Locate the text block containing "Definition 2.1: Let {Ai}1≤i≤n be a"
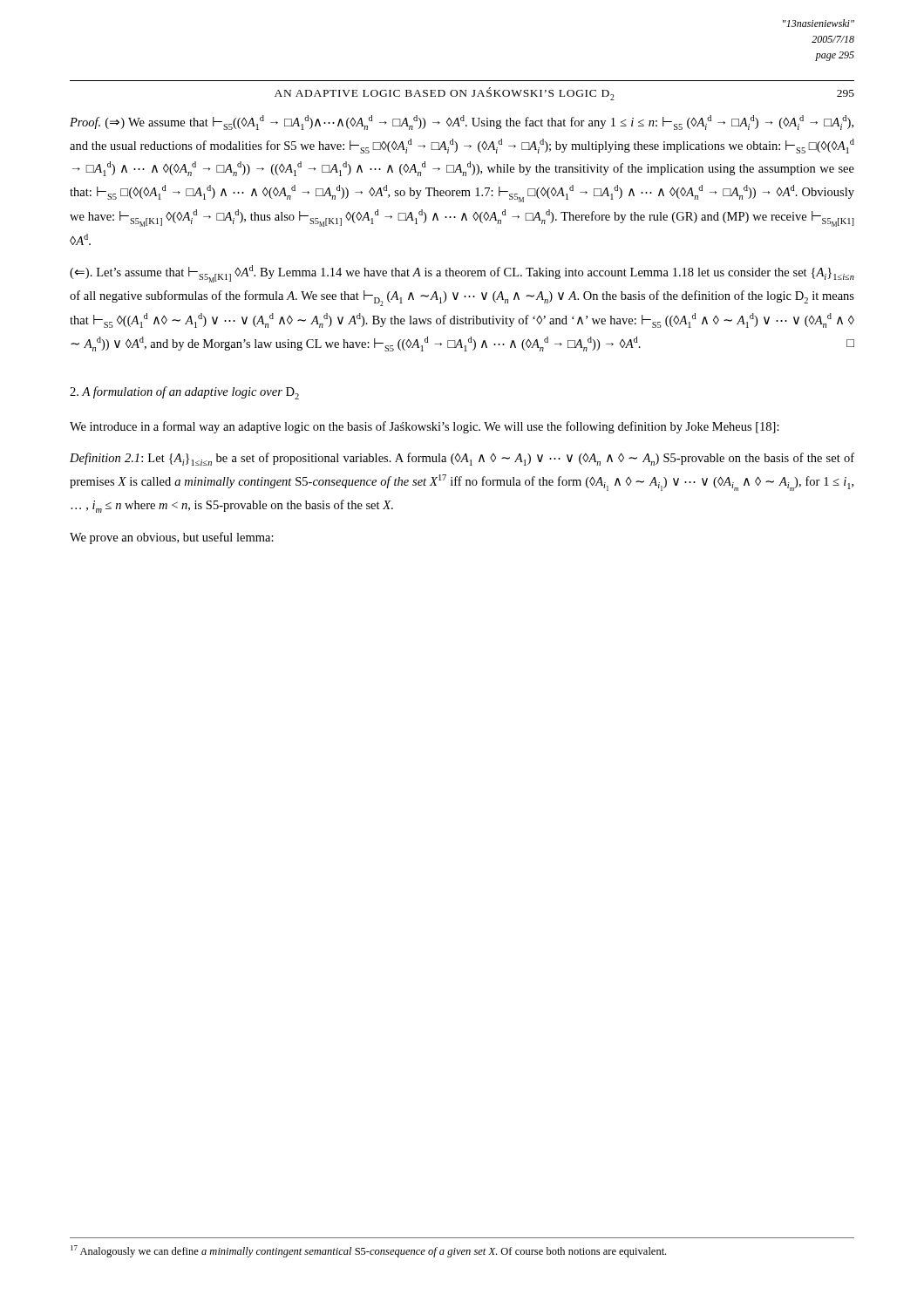Viewport: 924px width, 1308px height. click(x=462, y=482)
